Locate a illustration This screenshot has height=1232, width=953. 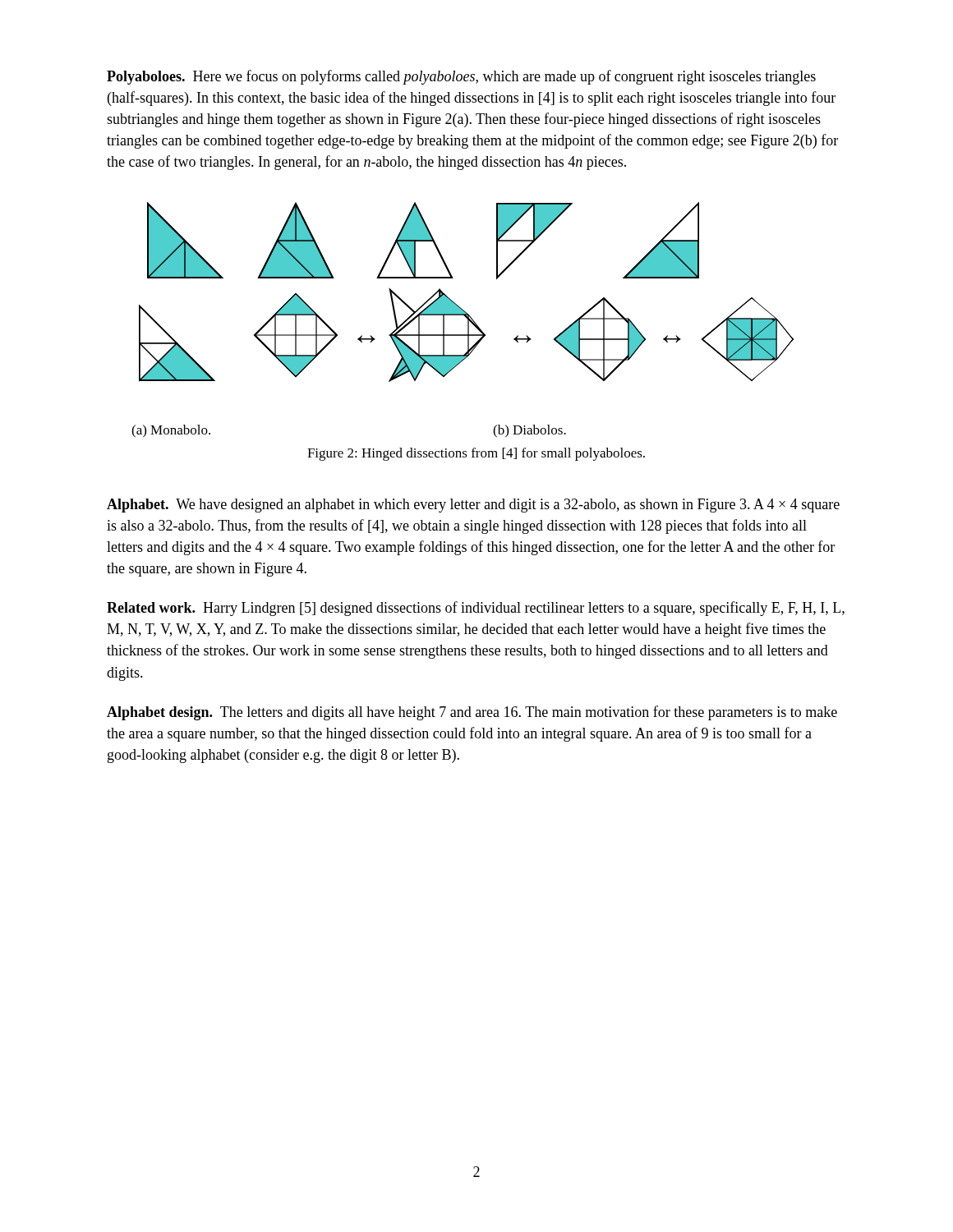point(476,306)
